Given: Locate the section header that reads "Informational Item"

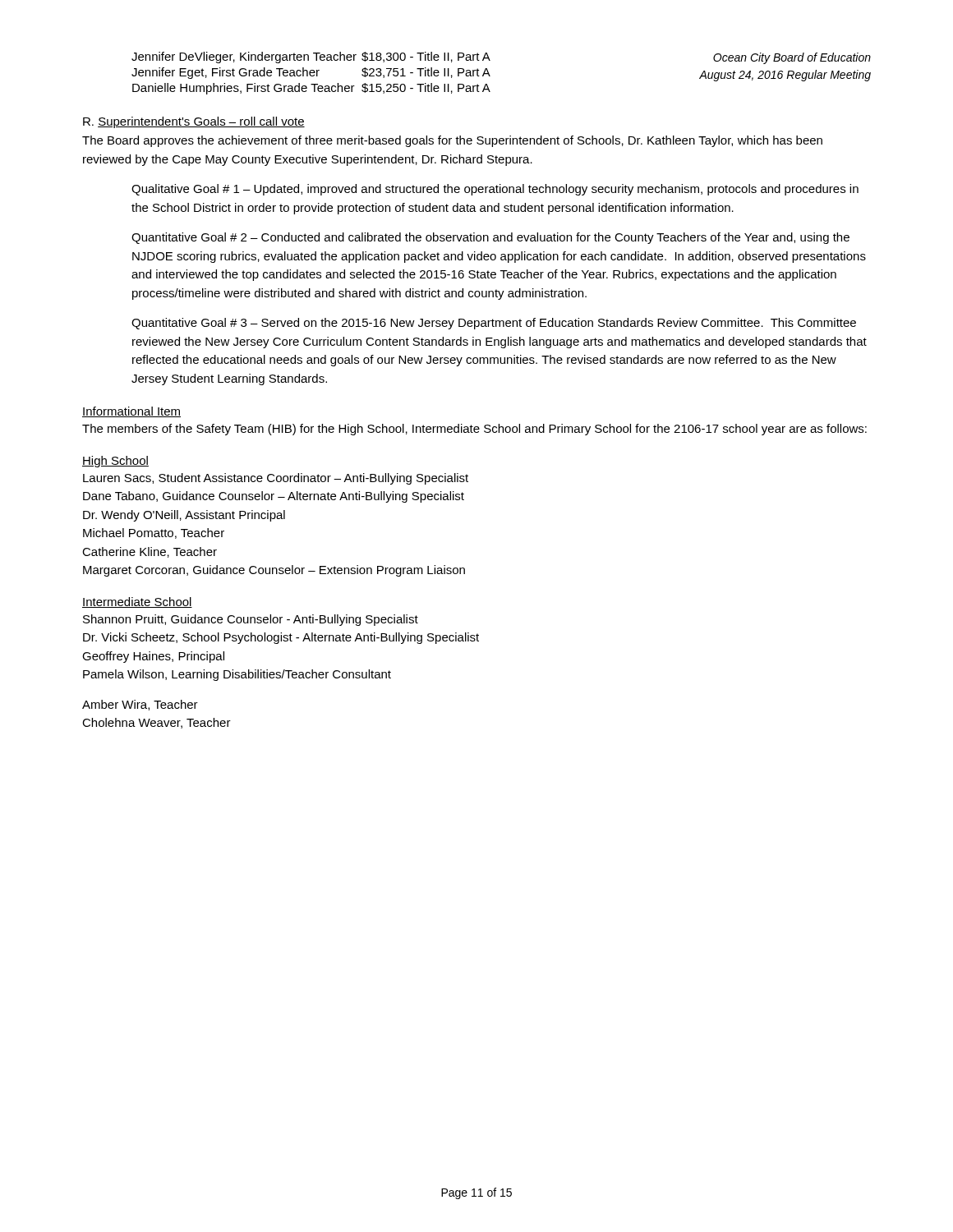Looking at the screenshot, I should [131, 411].
